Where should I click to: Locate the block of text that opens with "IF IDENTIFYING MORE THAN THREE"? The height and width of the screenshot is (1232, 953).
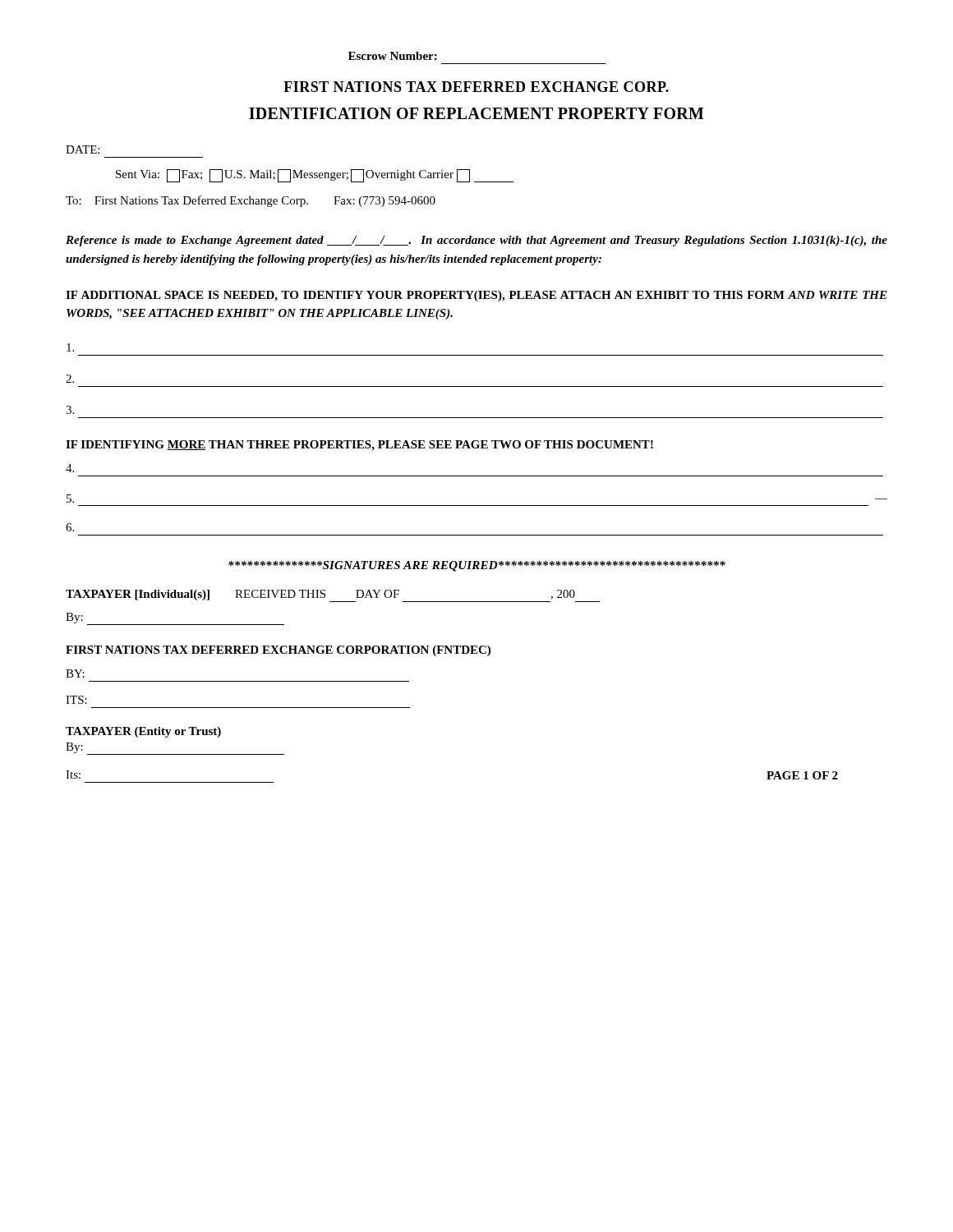(360, 444)
